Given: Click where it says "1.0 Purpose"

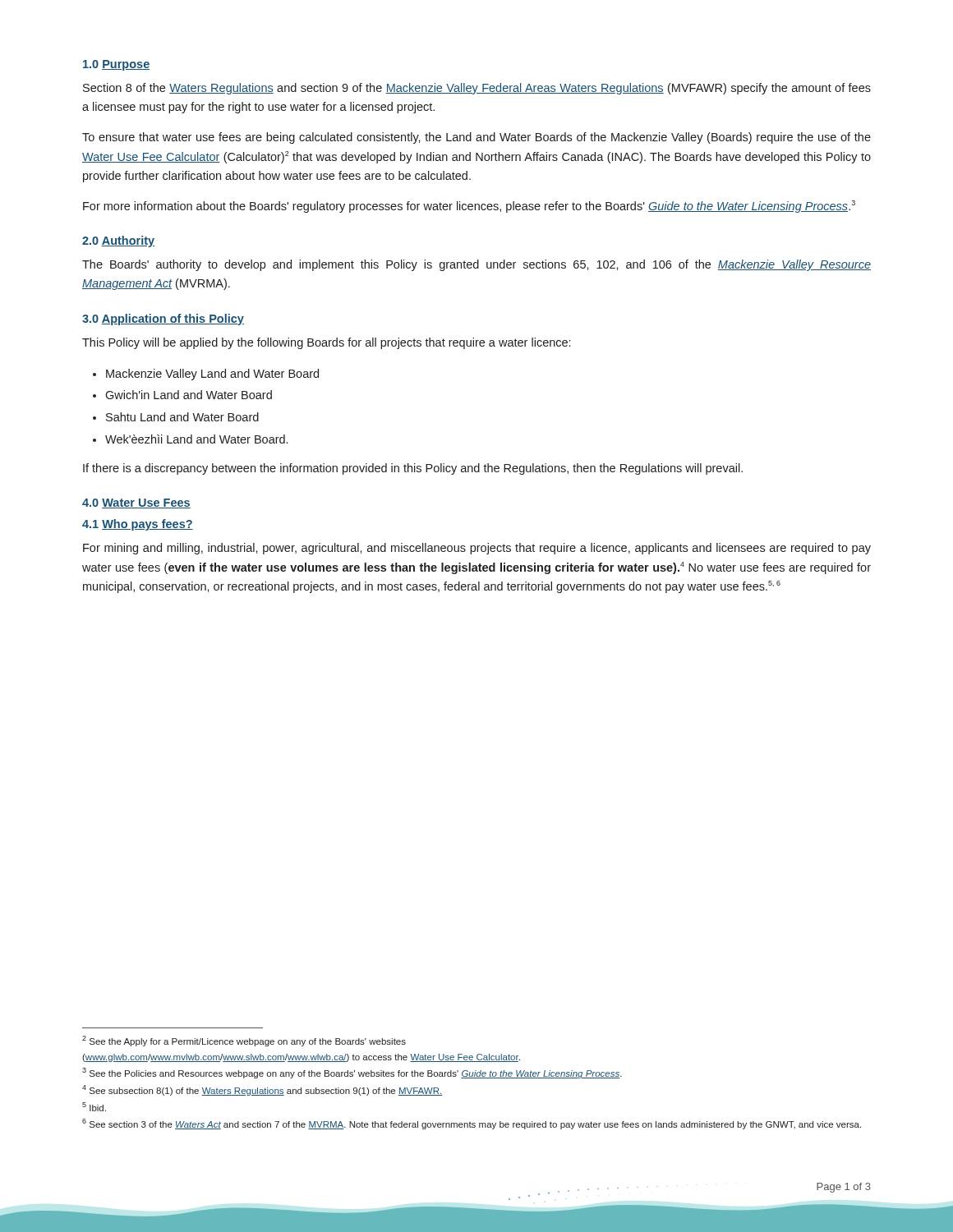Looking at the screenshot, I should 116,64.
